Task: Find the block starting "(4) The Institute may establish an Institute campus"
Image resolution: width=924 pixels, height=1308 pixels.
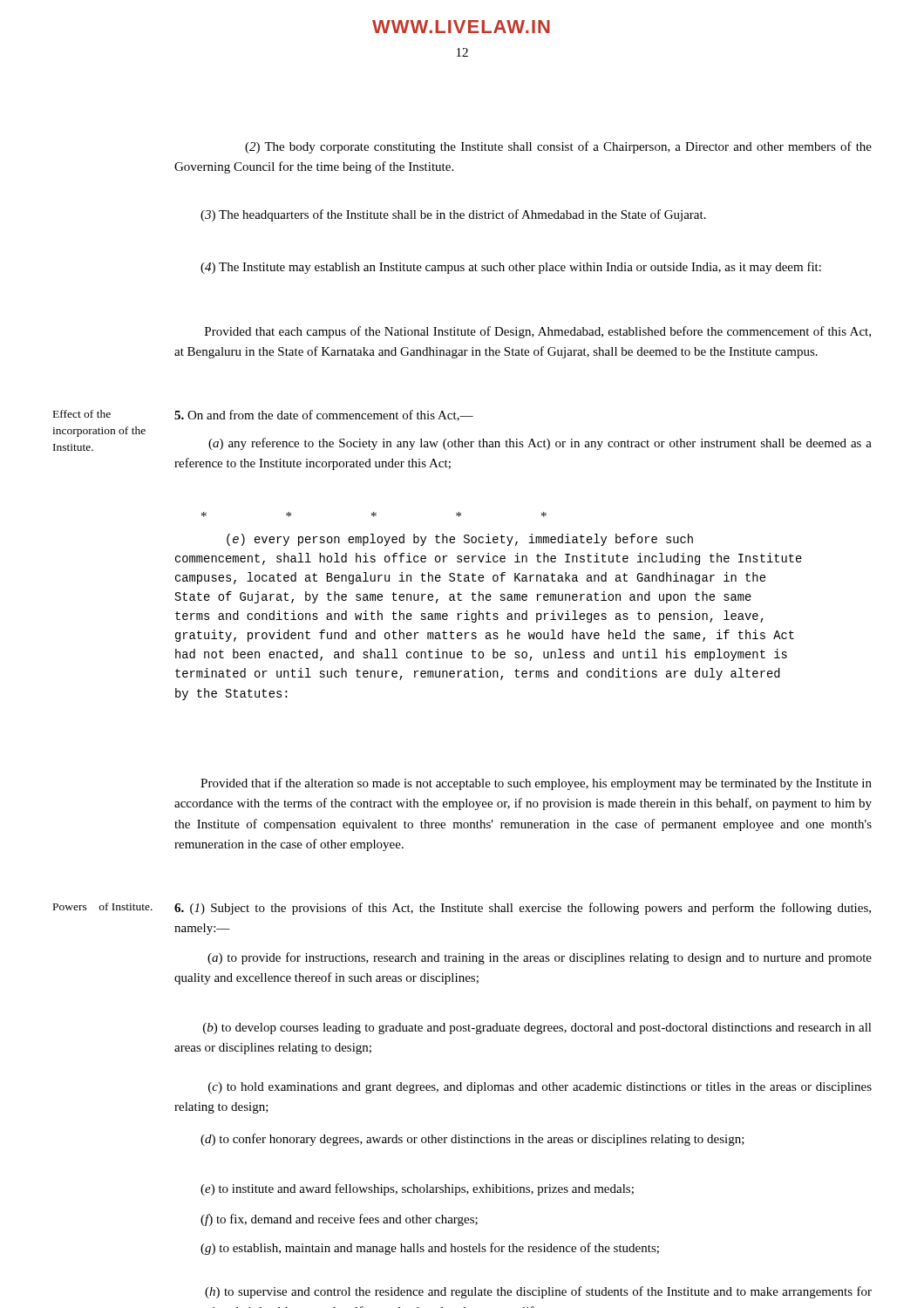Action: [x=498, y=267]
